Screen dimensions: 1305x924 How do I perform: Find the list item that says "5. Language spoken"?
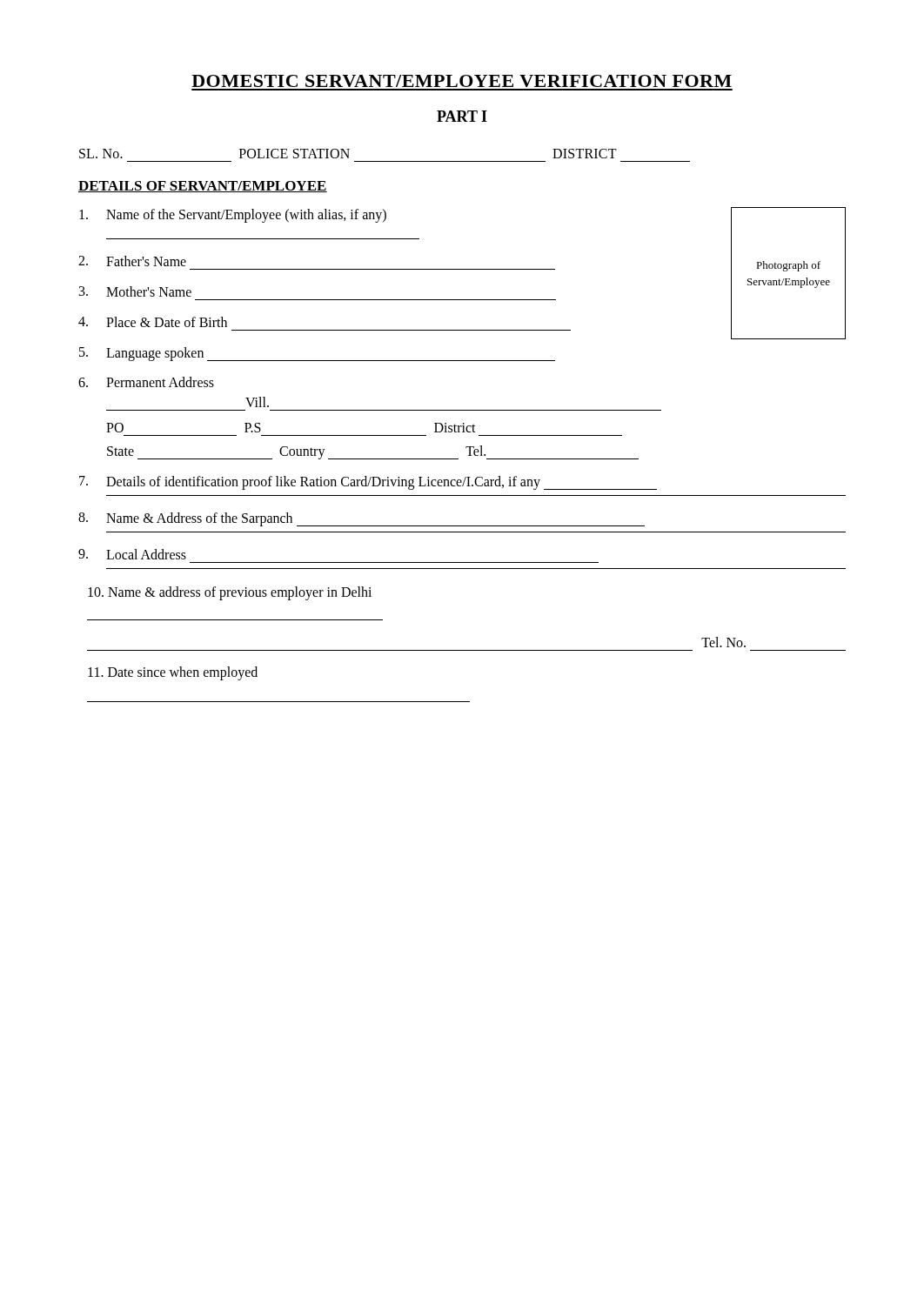click(395, 353)
